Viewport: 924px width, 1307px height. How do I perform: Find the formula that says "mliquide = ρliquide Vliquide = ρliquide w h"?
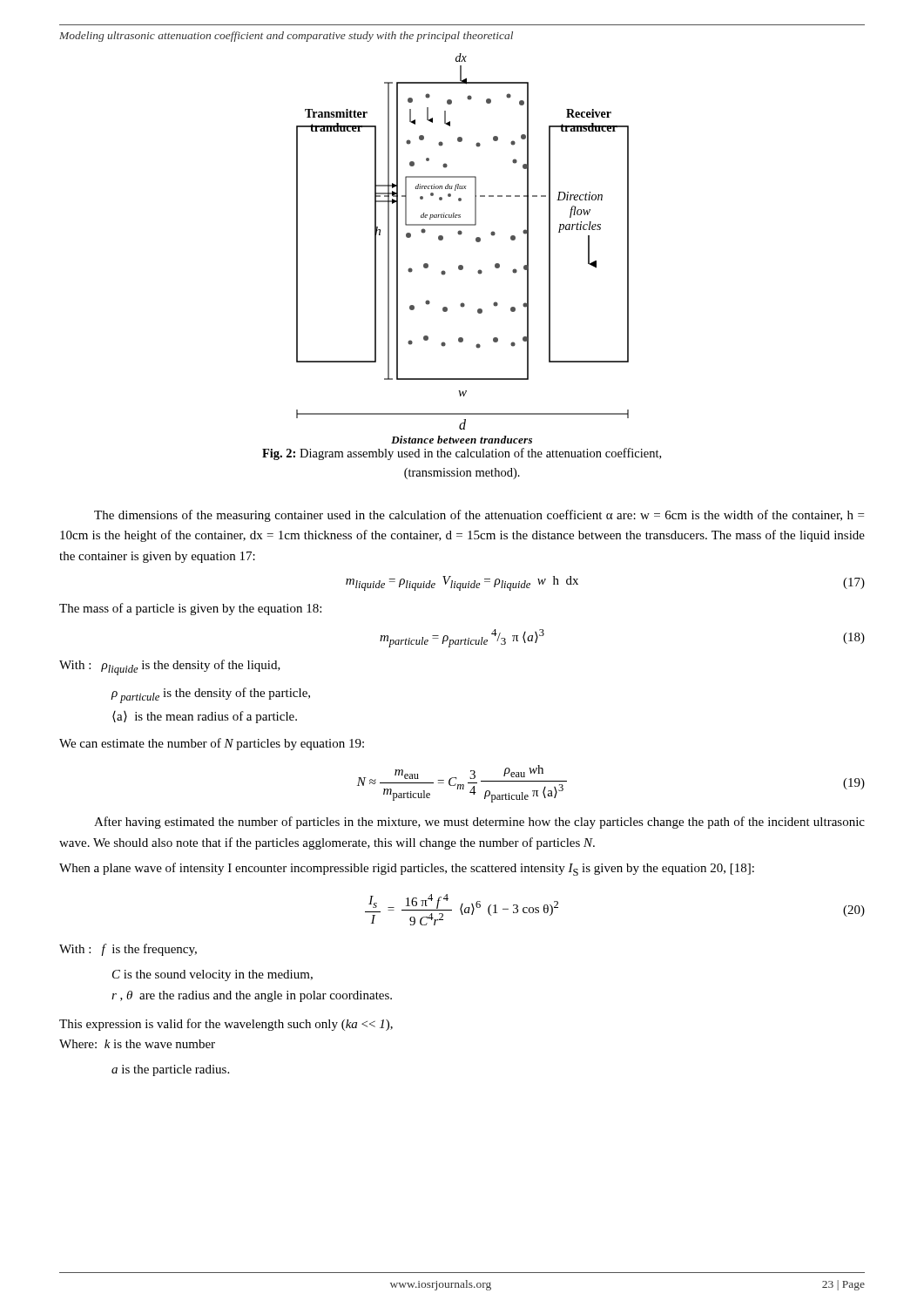point(462,582)
